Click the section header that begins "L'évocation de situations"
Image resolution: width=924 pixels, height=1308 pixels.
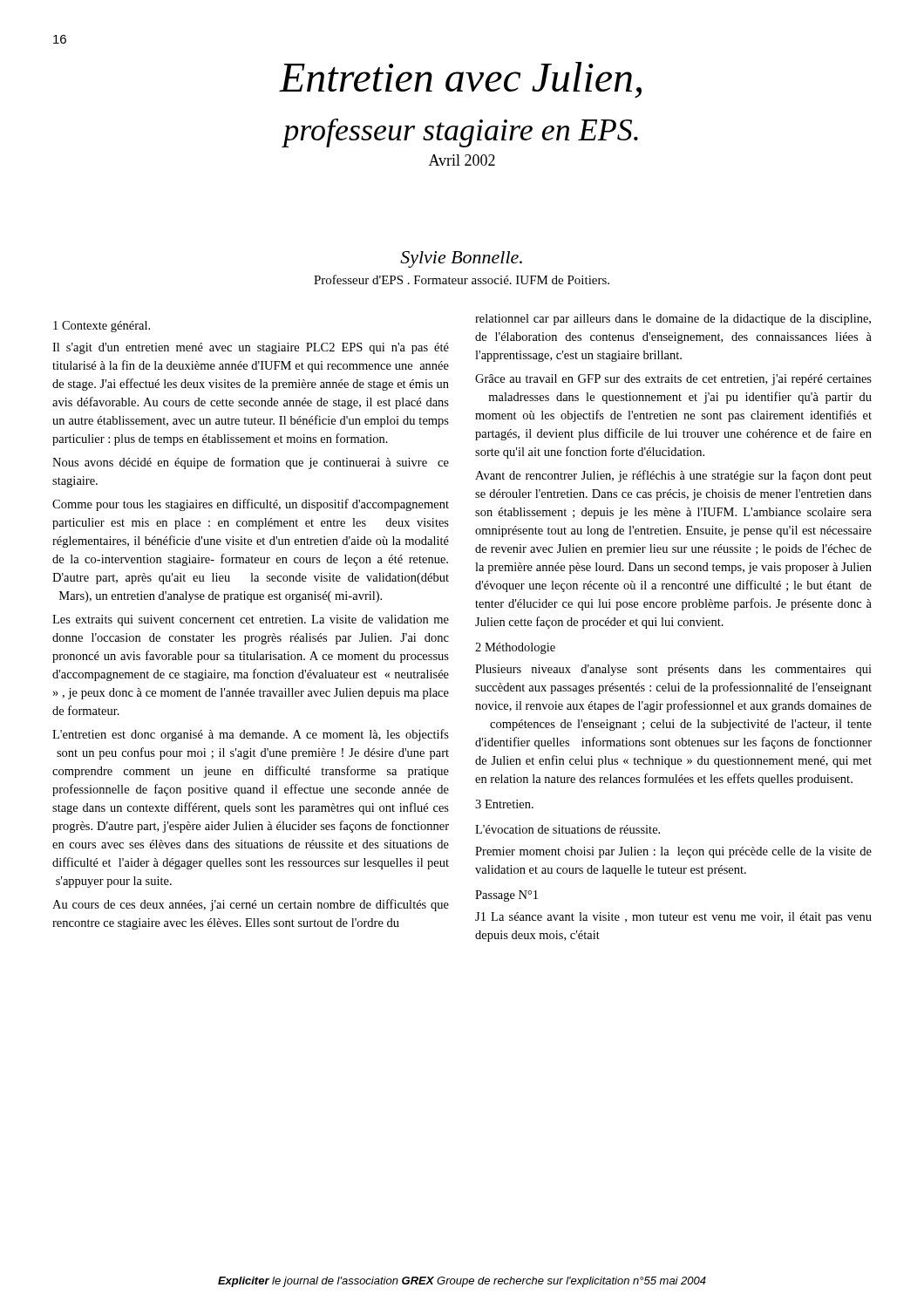tap(568, 830)
